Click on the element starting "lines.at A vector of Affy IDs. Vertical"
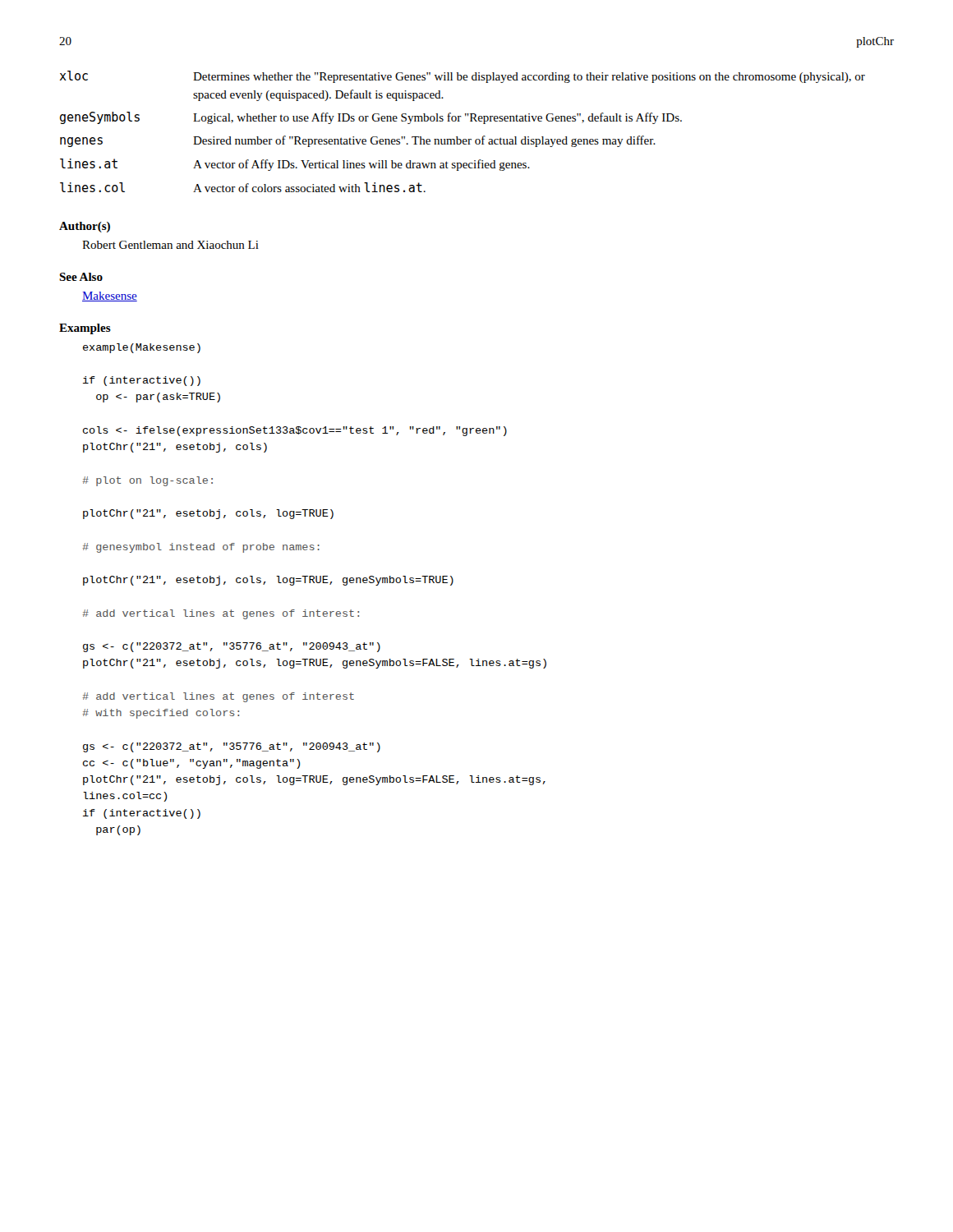 (476, 165)
